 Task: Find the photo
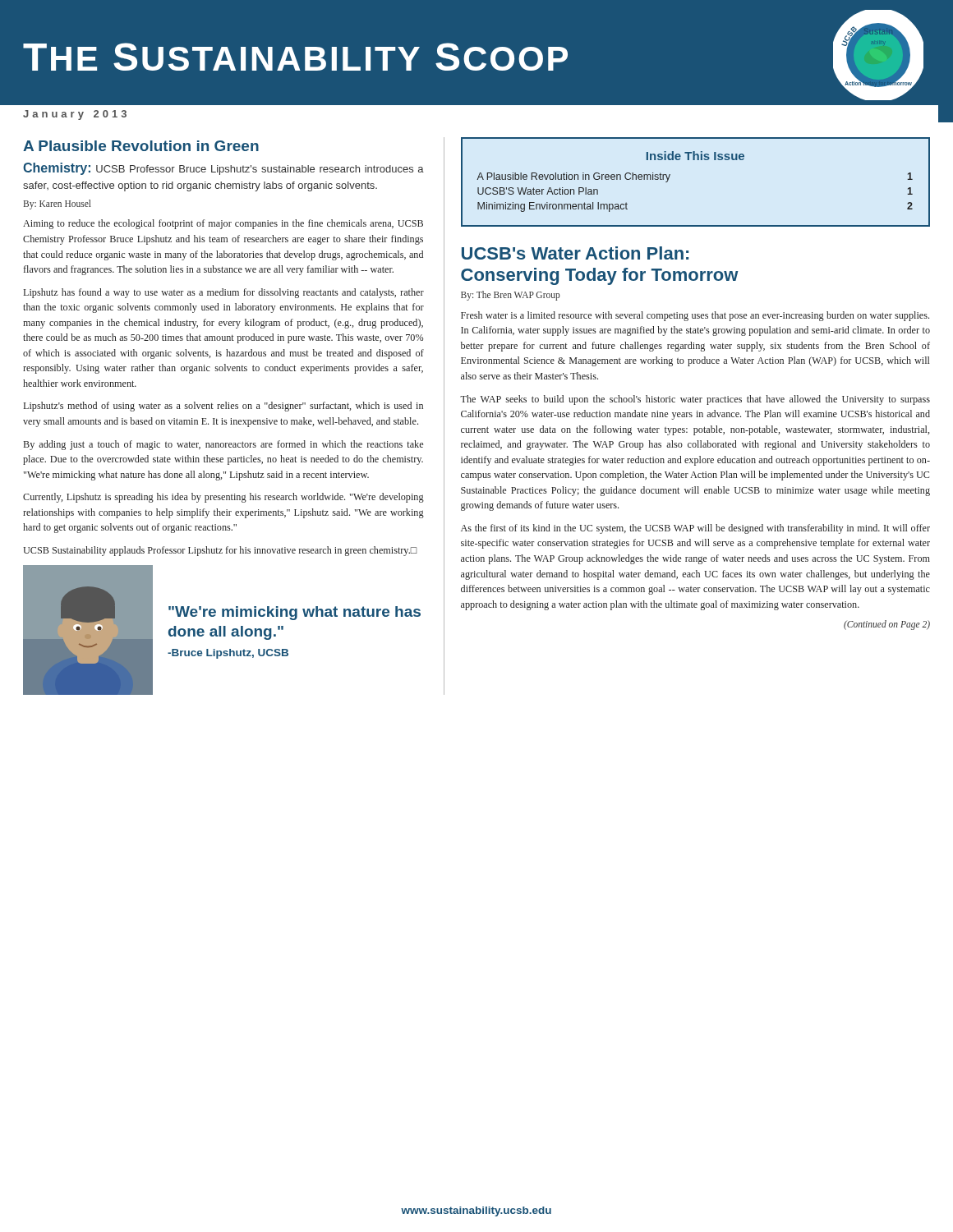(88, 630)
